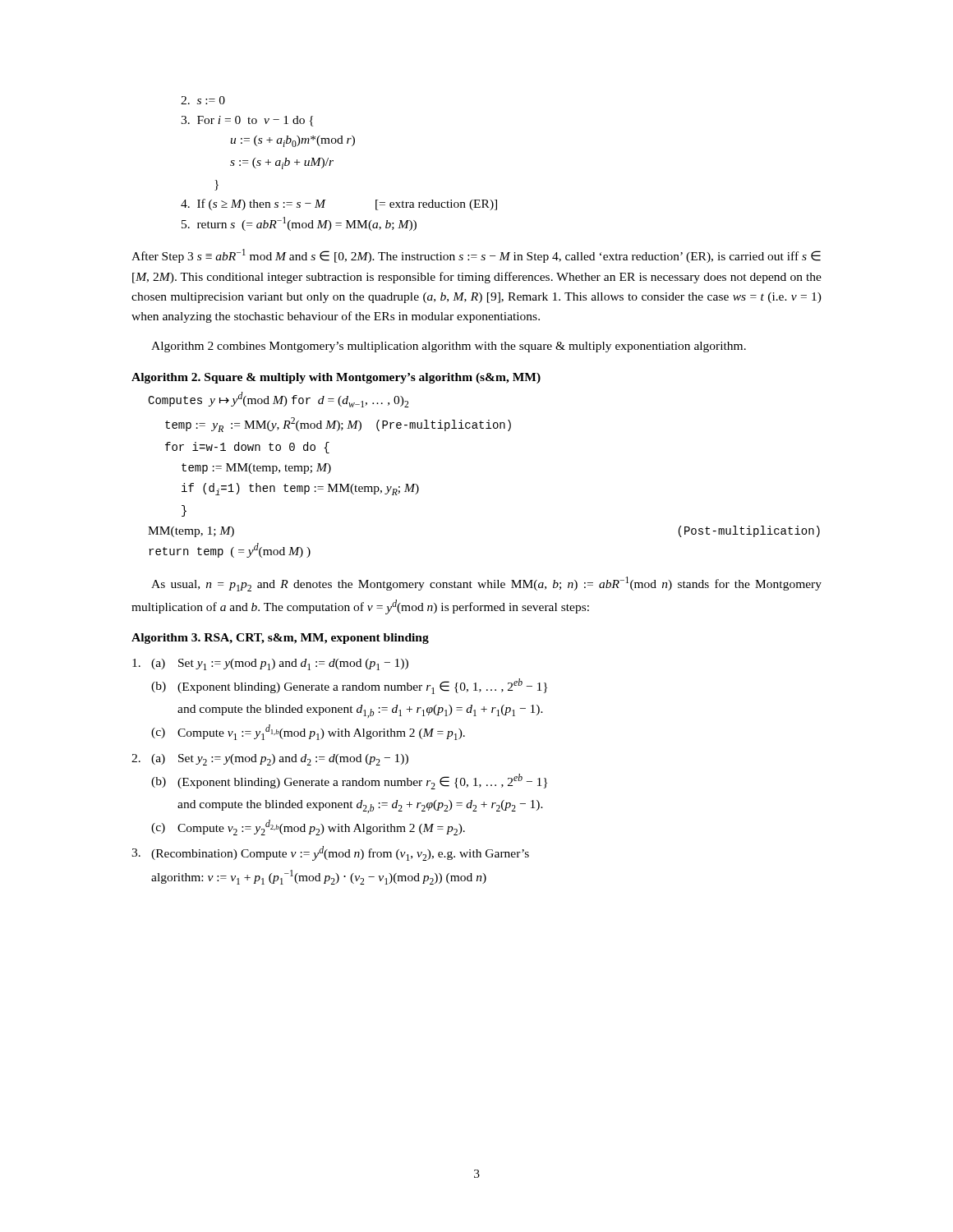Click on the passage starting "4. If (s ≥ M)"
The image size is (953, 1232).
tap(259, 204)
